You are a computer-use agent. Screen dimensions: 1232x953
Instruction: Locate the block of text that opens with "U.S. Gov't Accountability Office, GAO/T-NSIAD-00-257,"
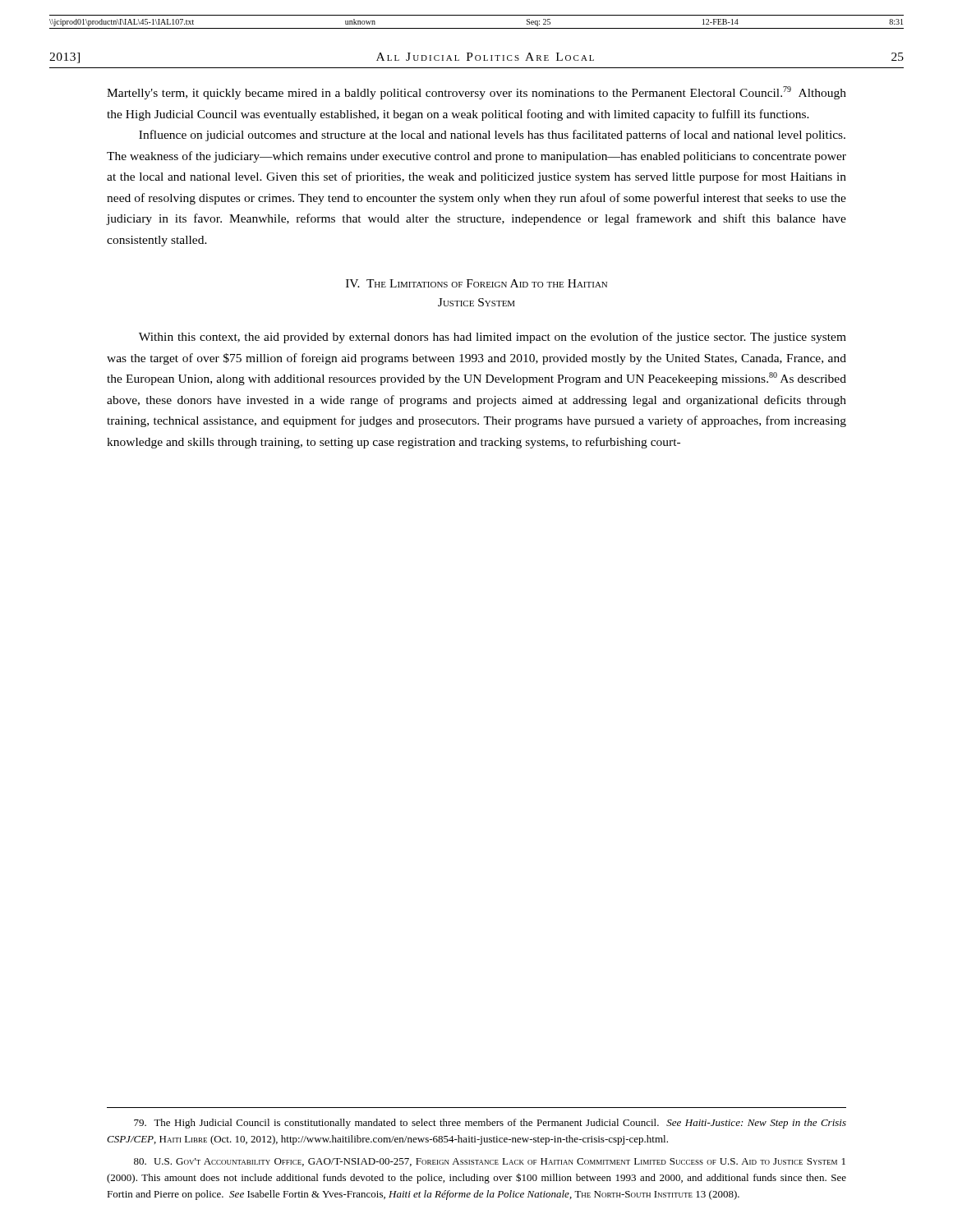pyautogui.click(x=476, y=1178)
